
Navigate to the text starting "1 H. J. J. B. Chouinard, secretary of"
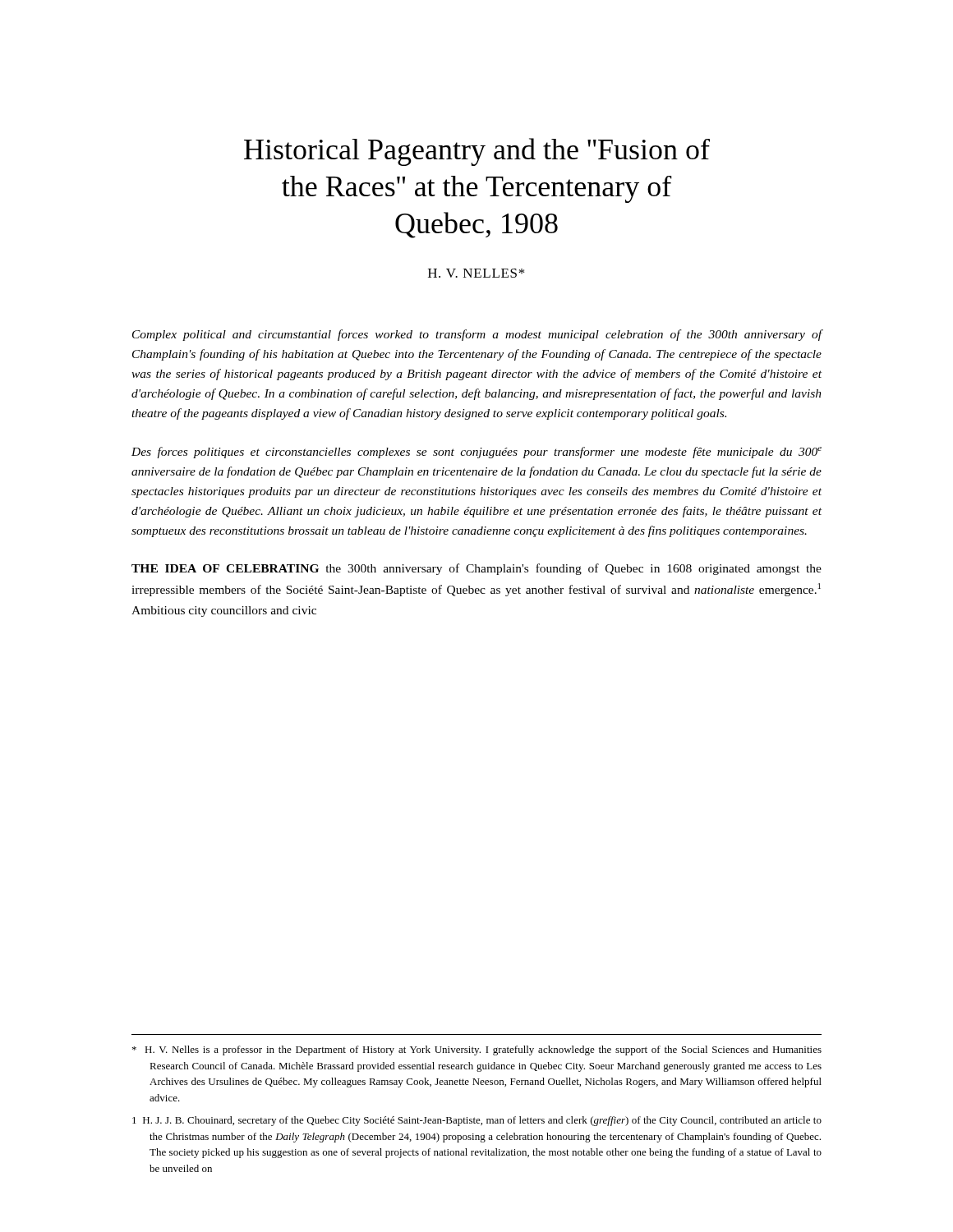(x=476, y=1144)
